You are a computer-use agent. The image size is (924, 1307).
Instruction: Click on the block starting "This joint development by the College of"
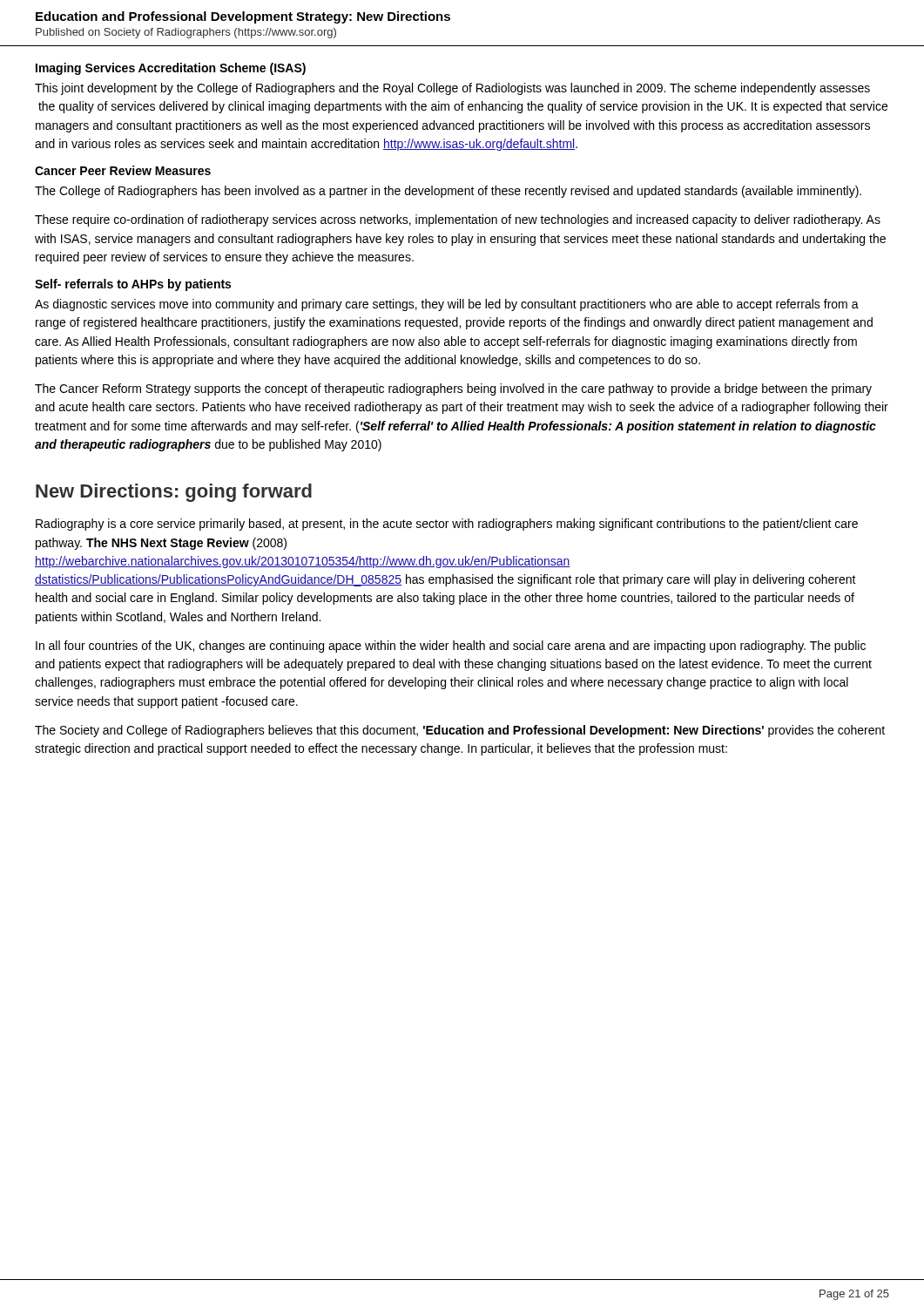pyautogui.click(x=461, y=116)
